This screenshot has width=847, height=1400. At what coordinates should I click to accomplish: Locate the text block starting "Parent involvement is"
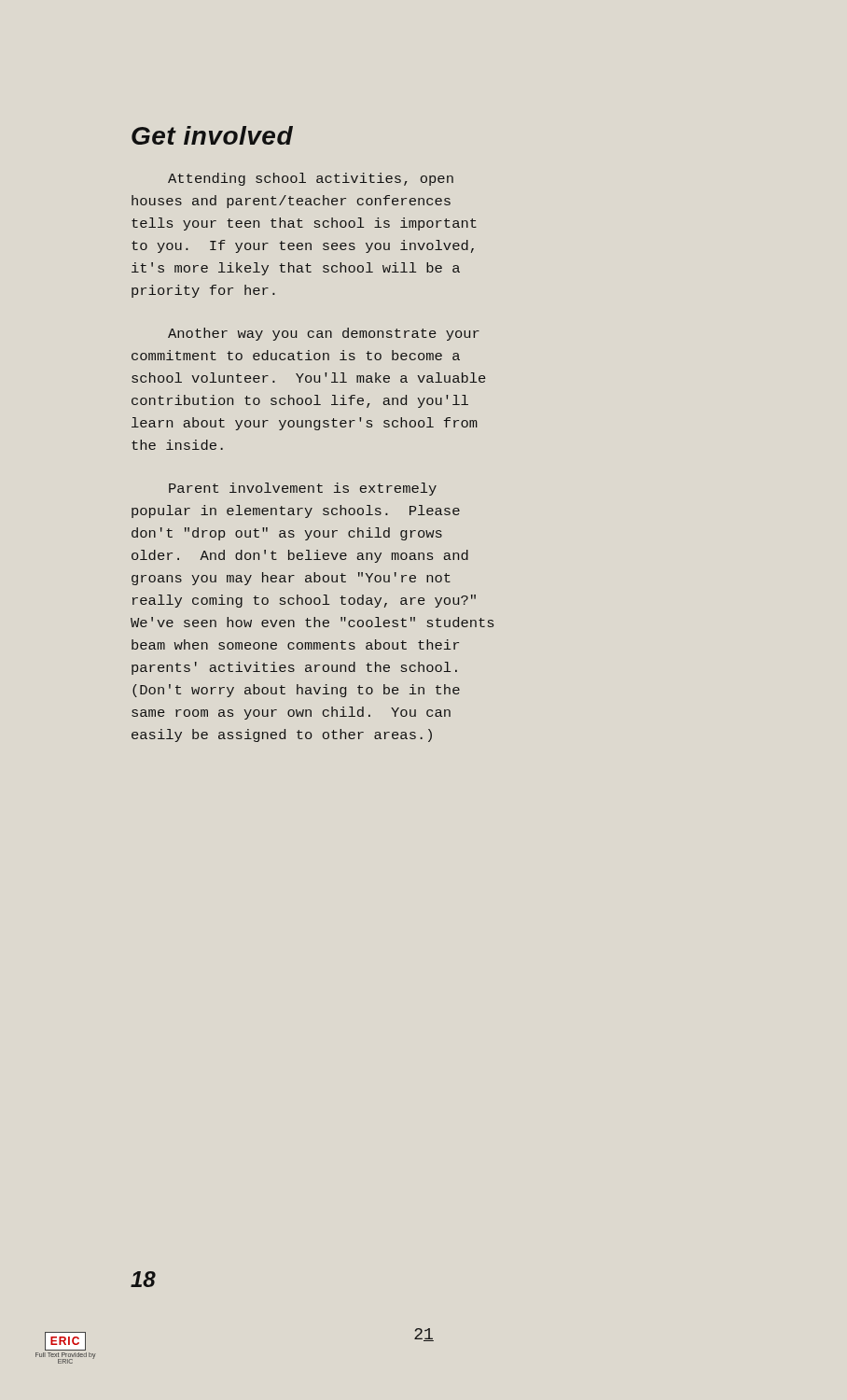click(313, 613)
